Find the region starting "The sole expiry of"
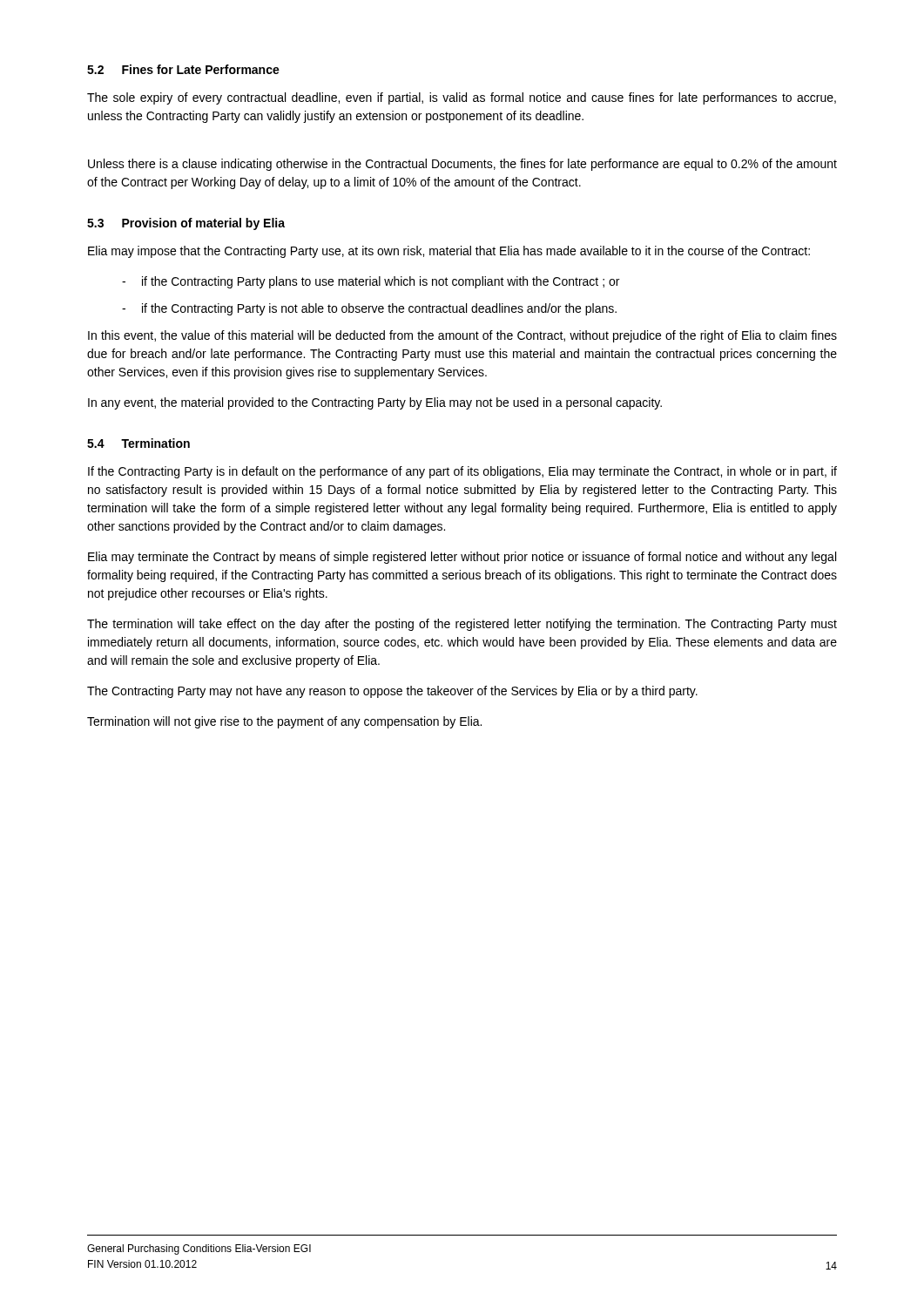 [462, 107]
